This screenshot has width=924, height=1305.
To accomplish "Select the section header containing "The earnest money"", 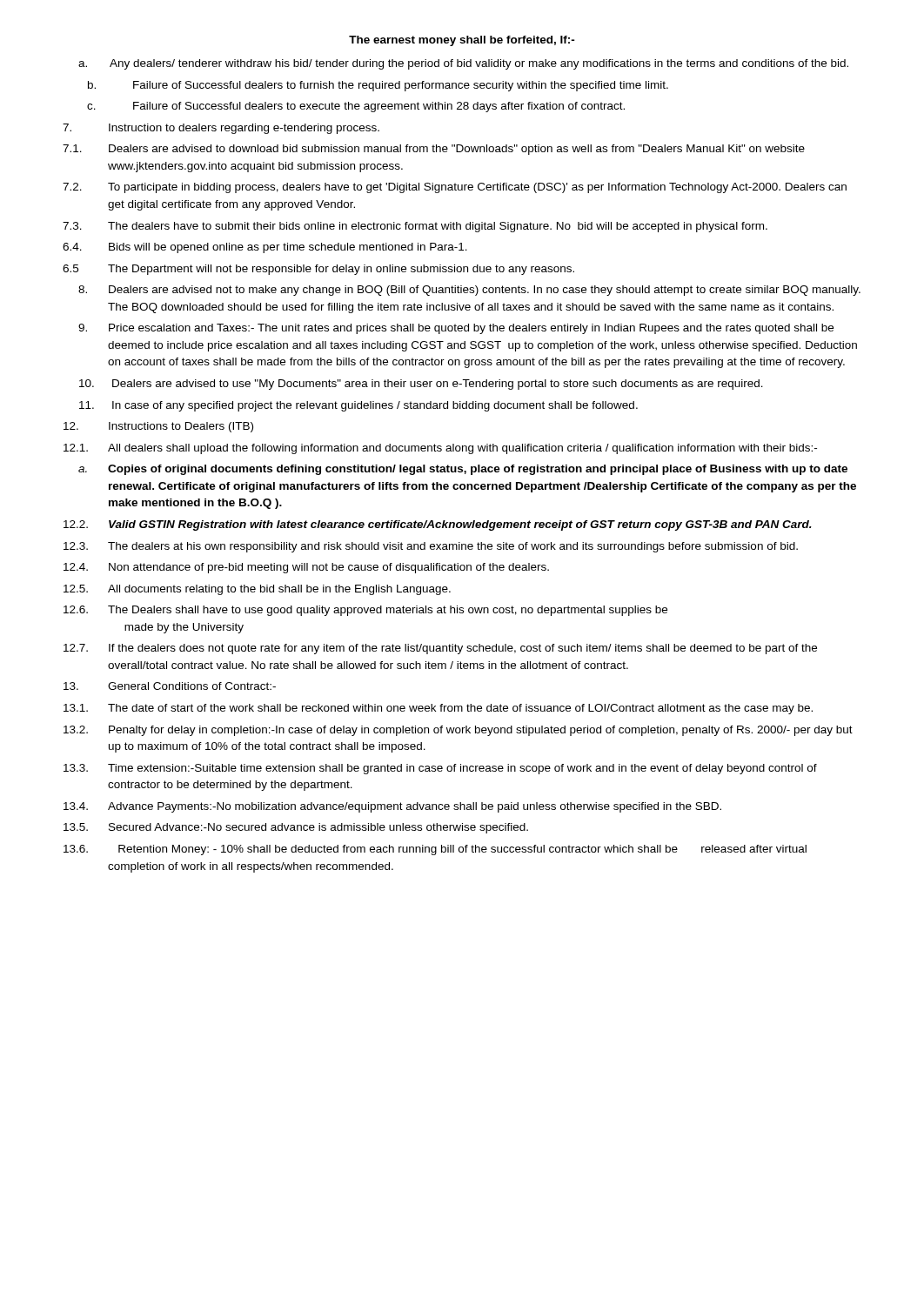I will [462, 40].
